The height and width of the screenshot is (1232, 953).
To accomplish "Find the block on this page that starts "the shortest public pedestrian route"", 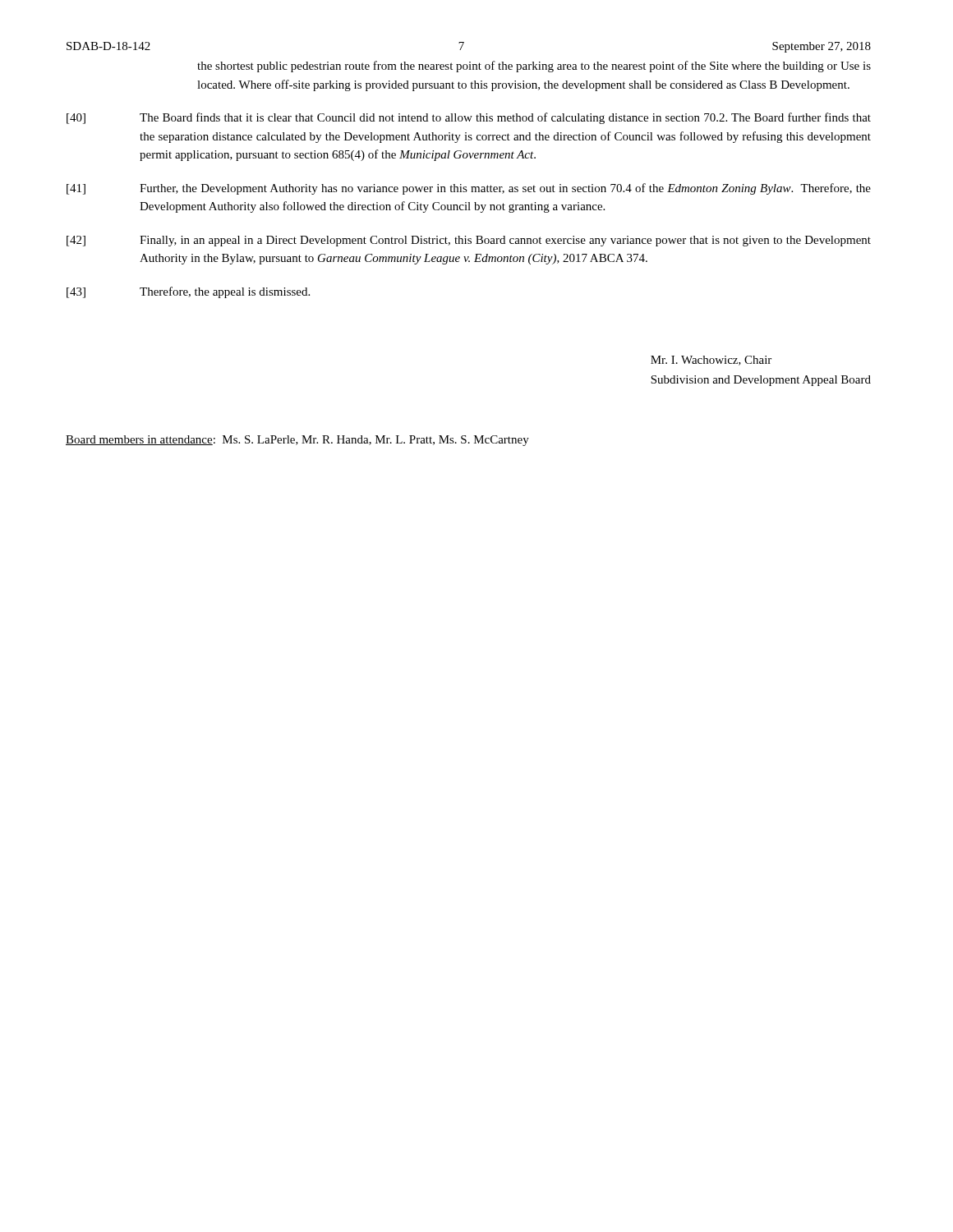I will coord(534,75).
